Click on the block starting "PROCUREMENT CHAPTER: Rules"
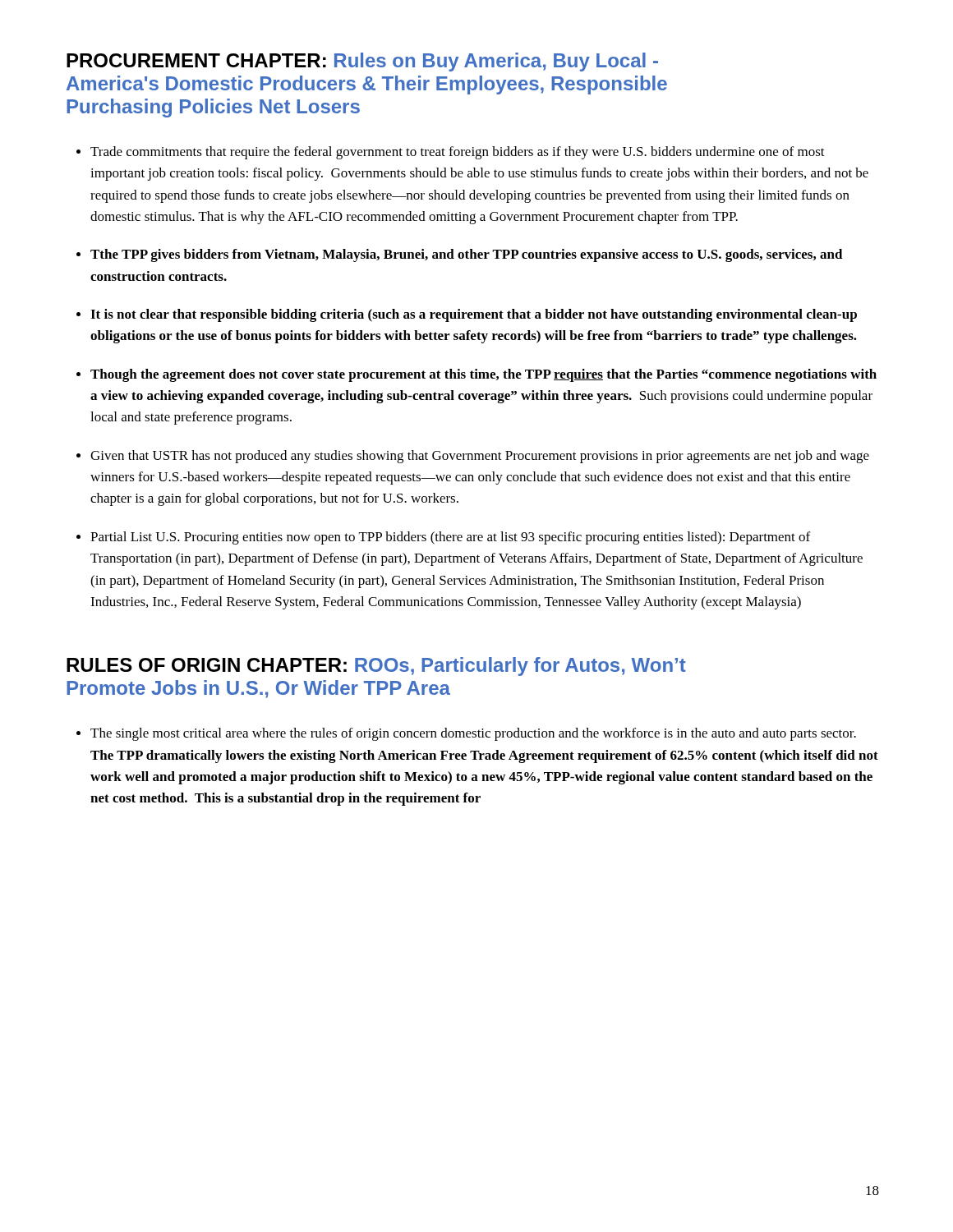 [367, 83]
